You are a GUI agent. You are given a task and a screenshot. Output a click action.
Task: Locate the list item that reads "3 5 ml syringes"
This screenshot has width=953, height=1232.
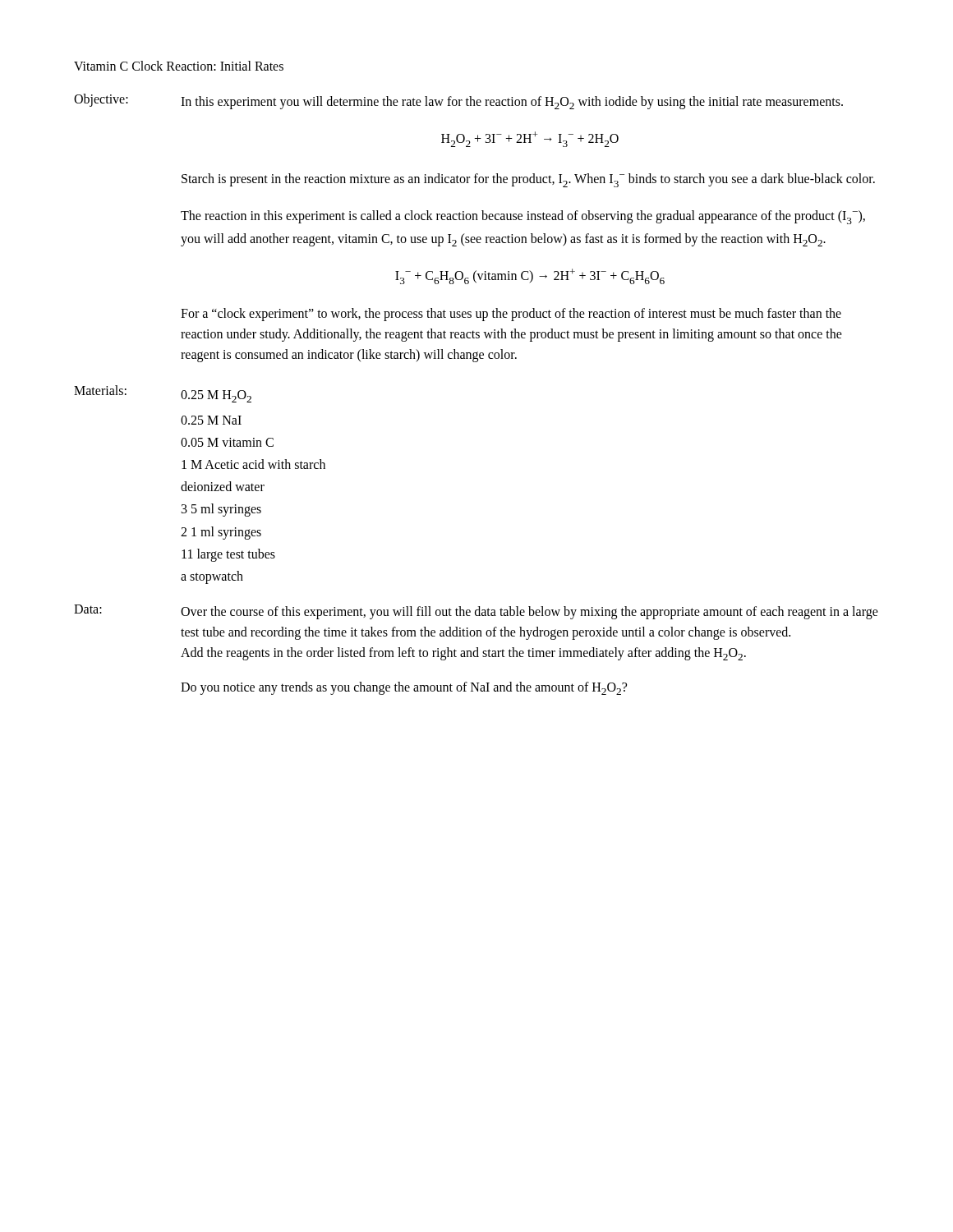click(x=221, y=509)
